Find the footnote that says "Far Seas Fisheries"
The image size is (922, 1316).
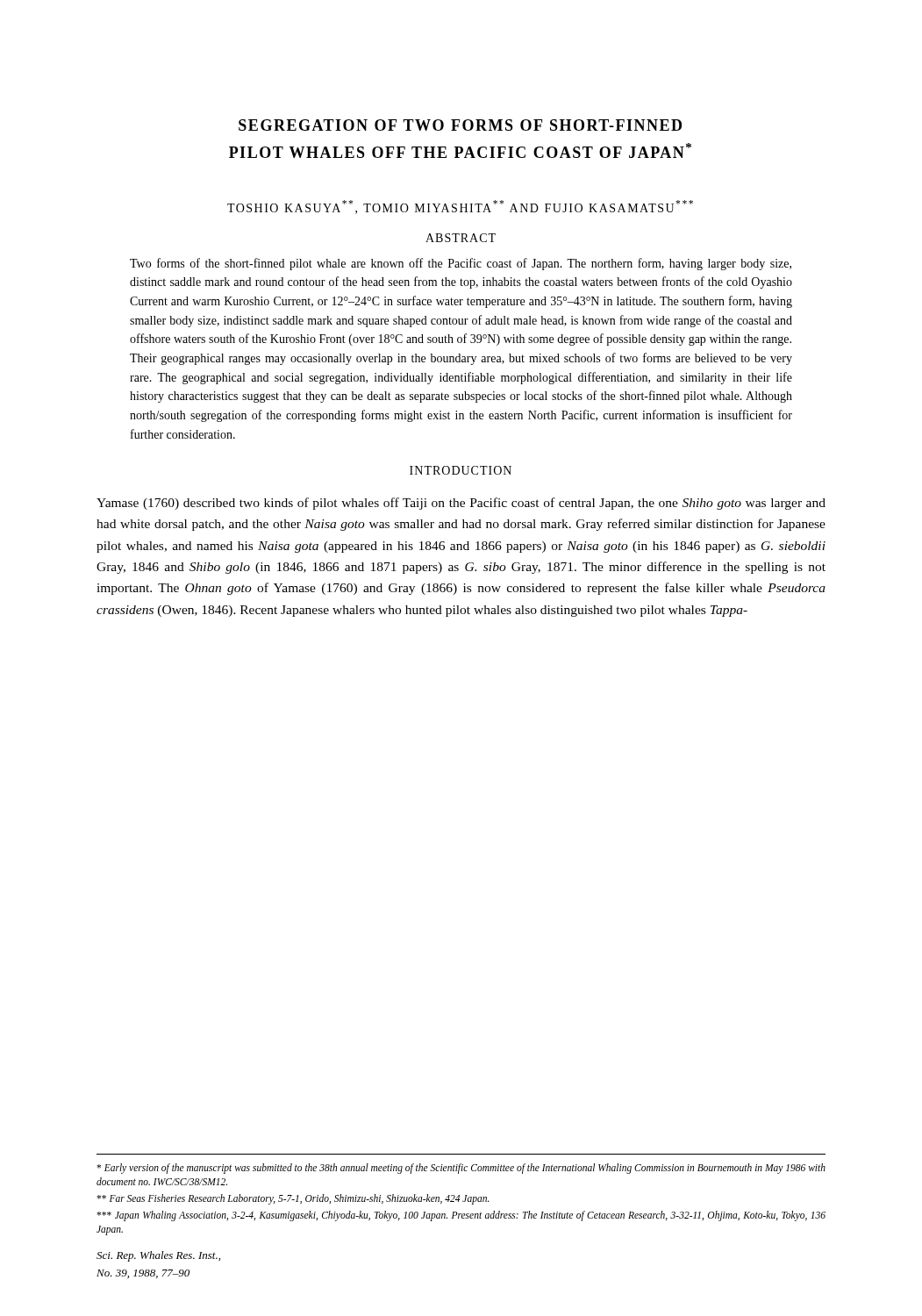[x=293, y=1198]
